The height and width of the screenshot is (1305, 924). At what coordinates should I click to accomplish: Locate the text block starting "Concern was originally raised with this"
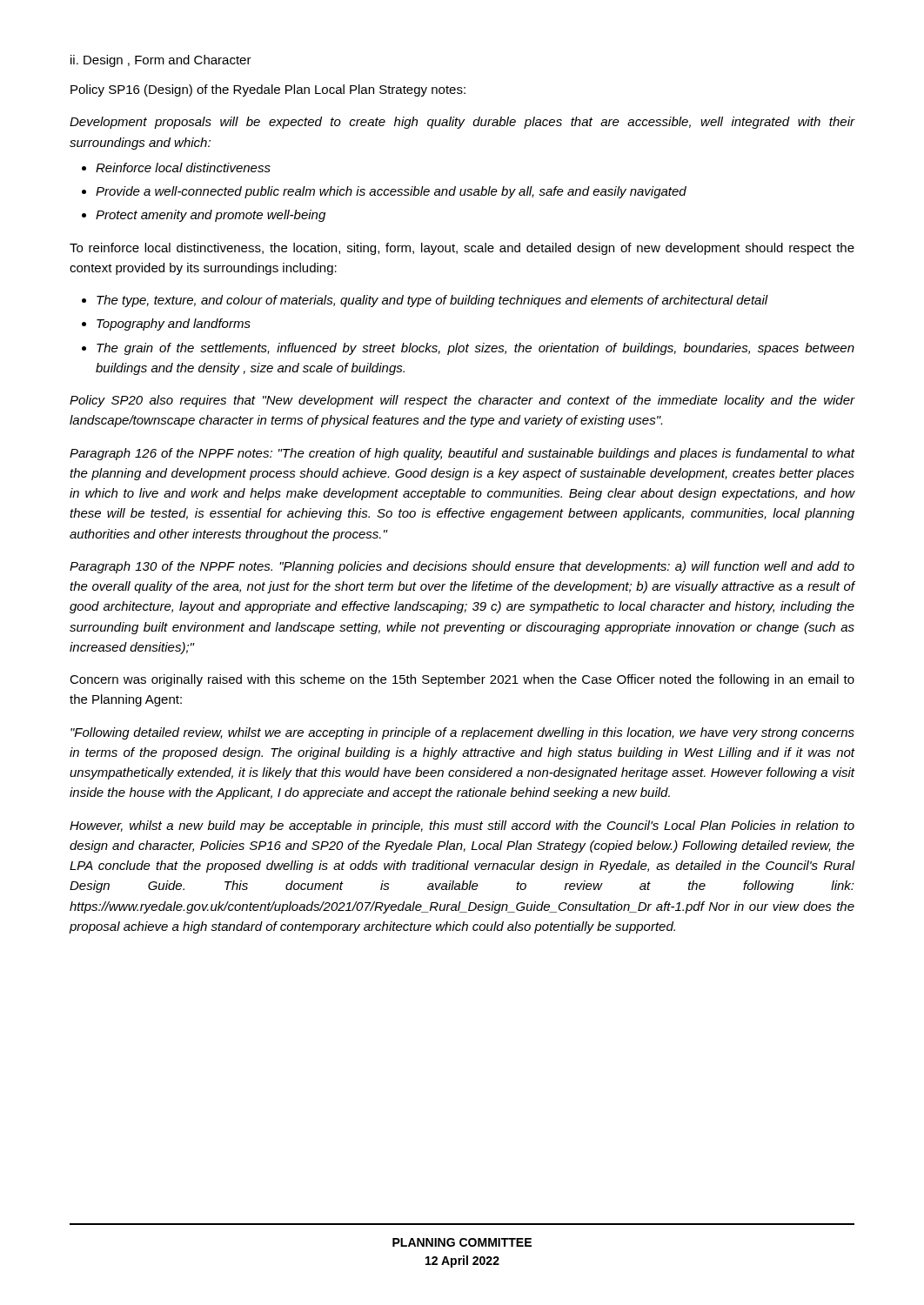coord(462,689)
